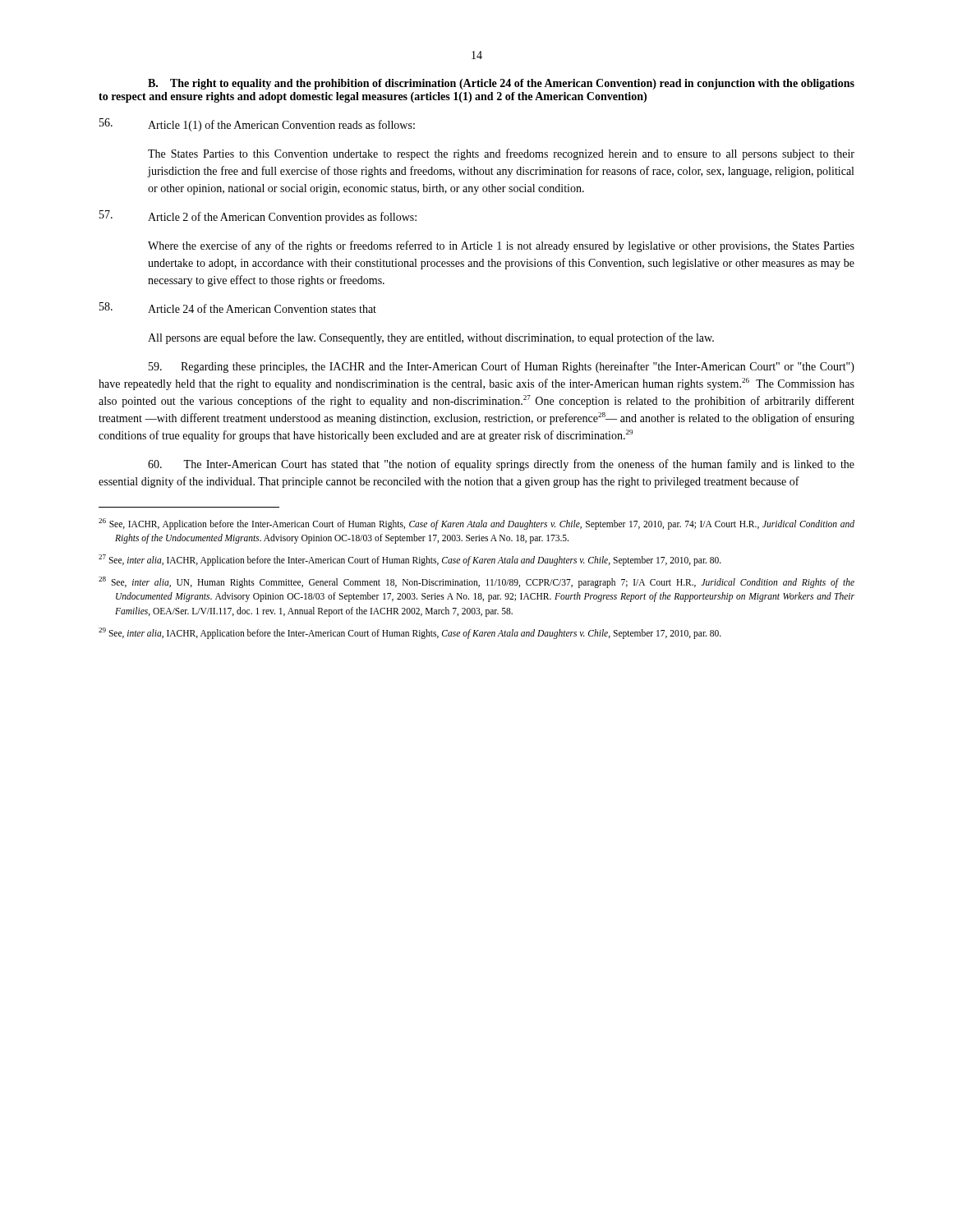This screenshot has width=953, height=1232.
Task: Where is the passage that starts "27 See, inter alia, IACHR, Application before the"?
Action: tap(410, 559)
